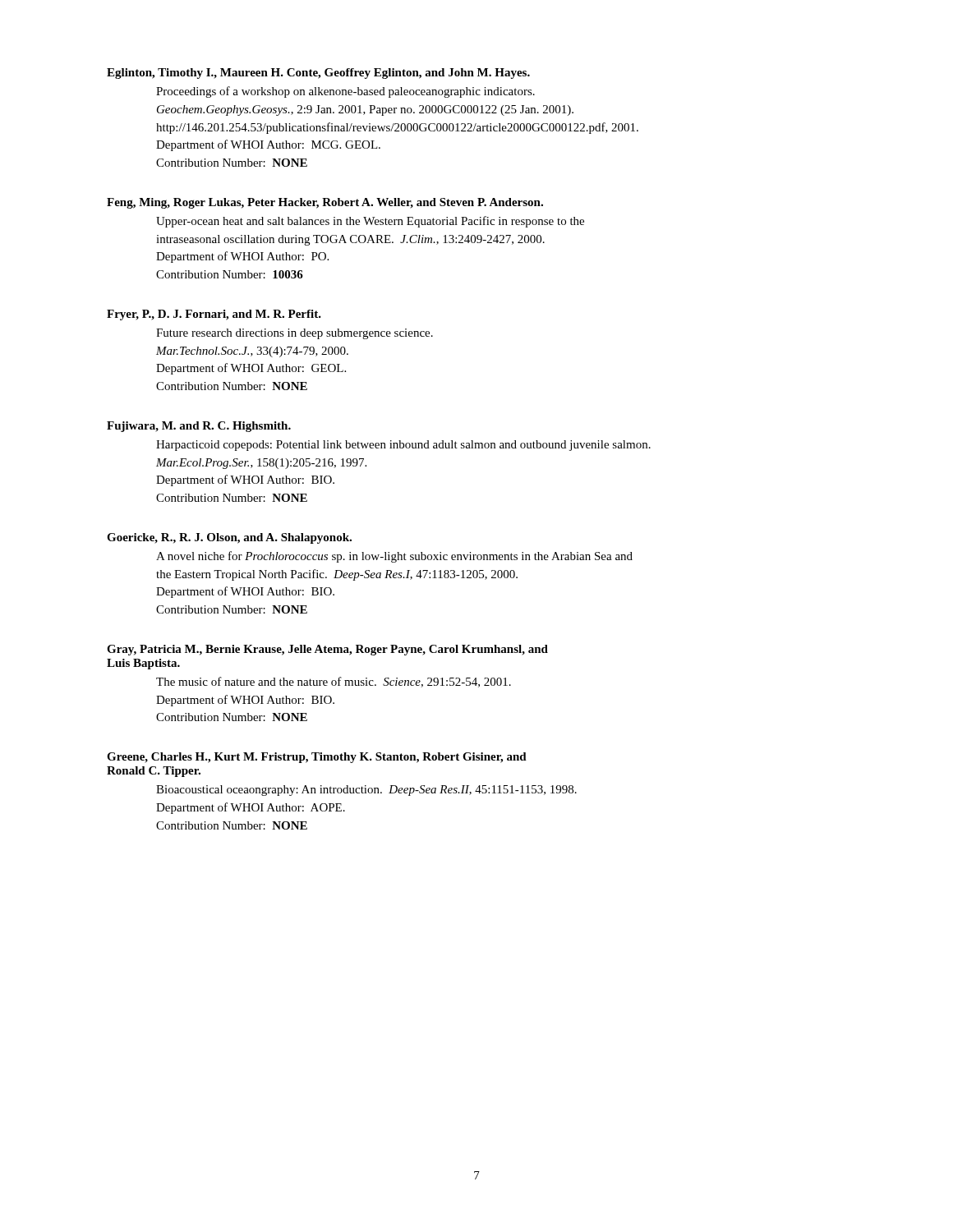The height and width of the screenshot is (1232, 953).
Task: Find the block starting "Gray, Patricia M., Bernie Krause,"
Action: pos(476,684)
